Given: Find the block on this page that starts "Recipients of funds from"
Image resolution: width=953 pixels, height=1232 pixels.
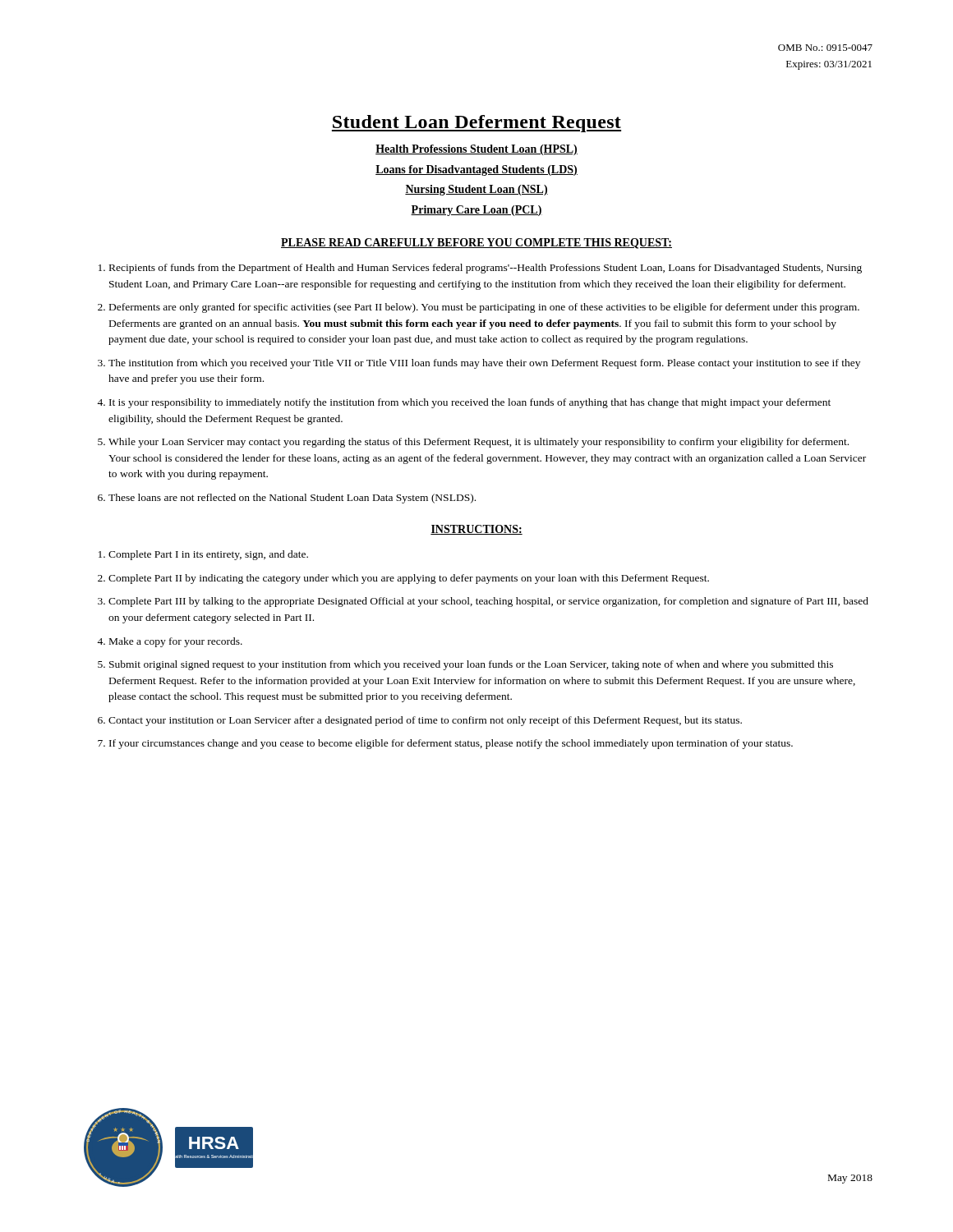Looking at the screenshot, I should [485, 275].
